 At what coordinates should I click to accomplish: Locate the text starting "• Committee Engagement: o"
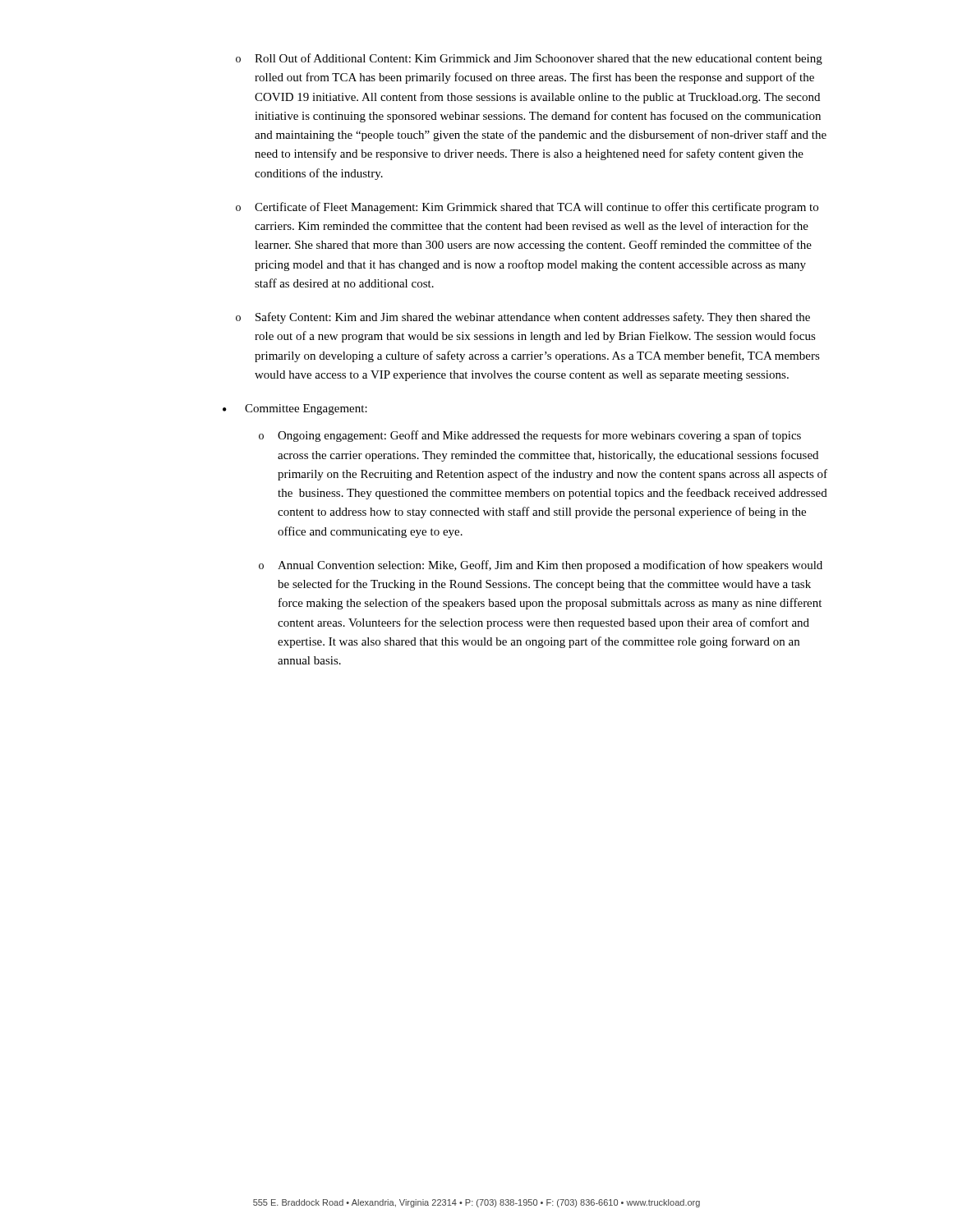point(295,409)
